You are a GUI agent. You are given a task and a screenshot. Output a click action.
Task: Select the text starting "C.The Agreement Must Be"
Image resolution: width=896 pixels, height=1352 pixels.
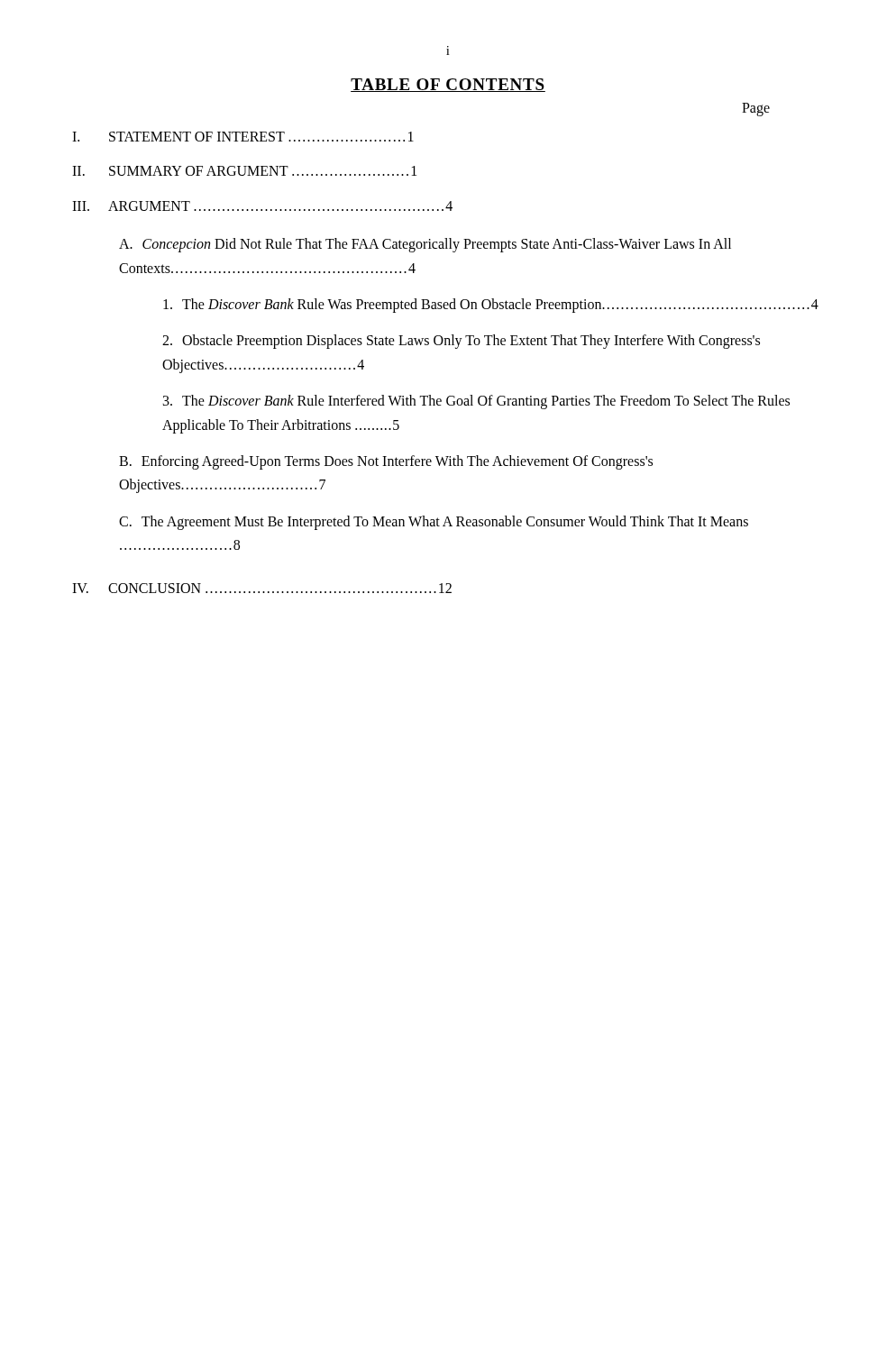[x=434, y=533]
